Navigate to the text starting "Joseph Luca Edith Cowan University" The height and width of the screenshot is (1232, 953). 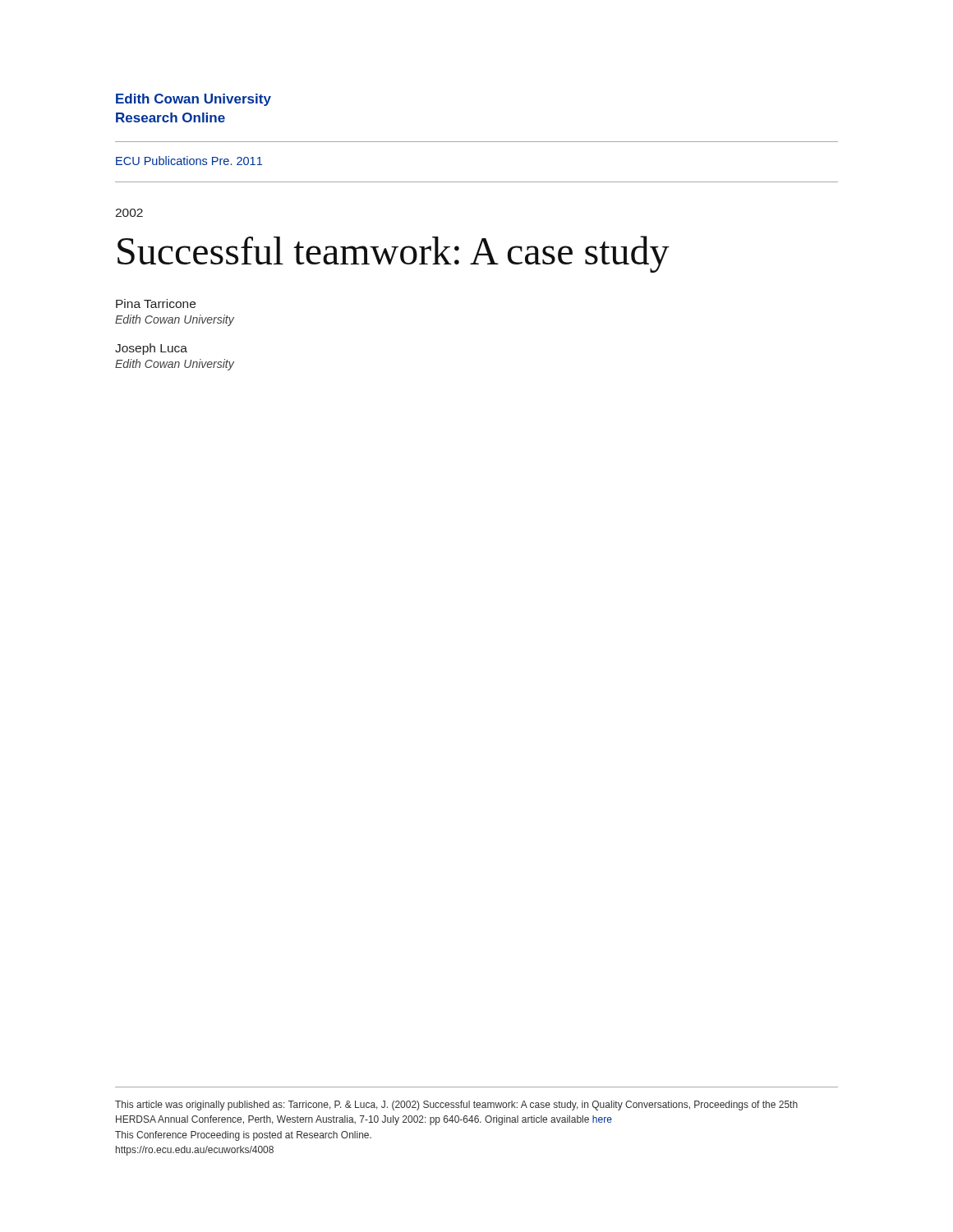(x=151, y=349)
